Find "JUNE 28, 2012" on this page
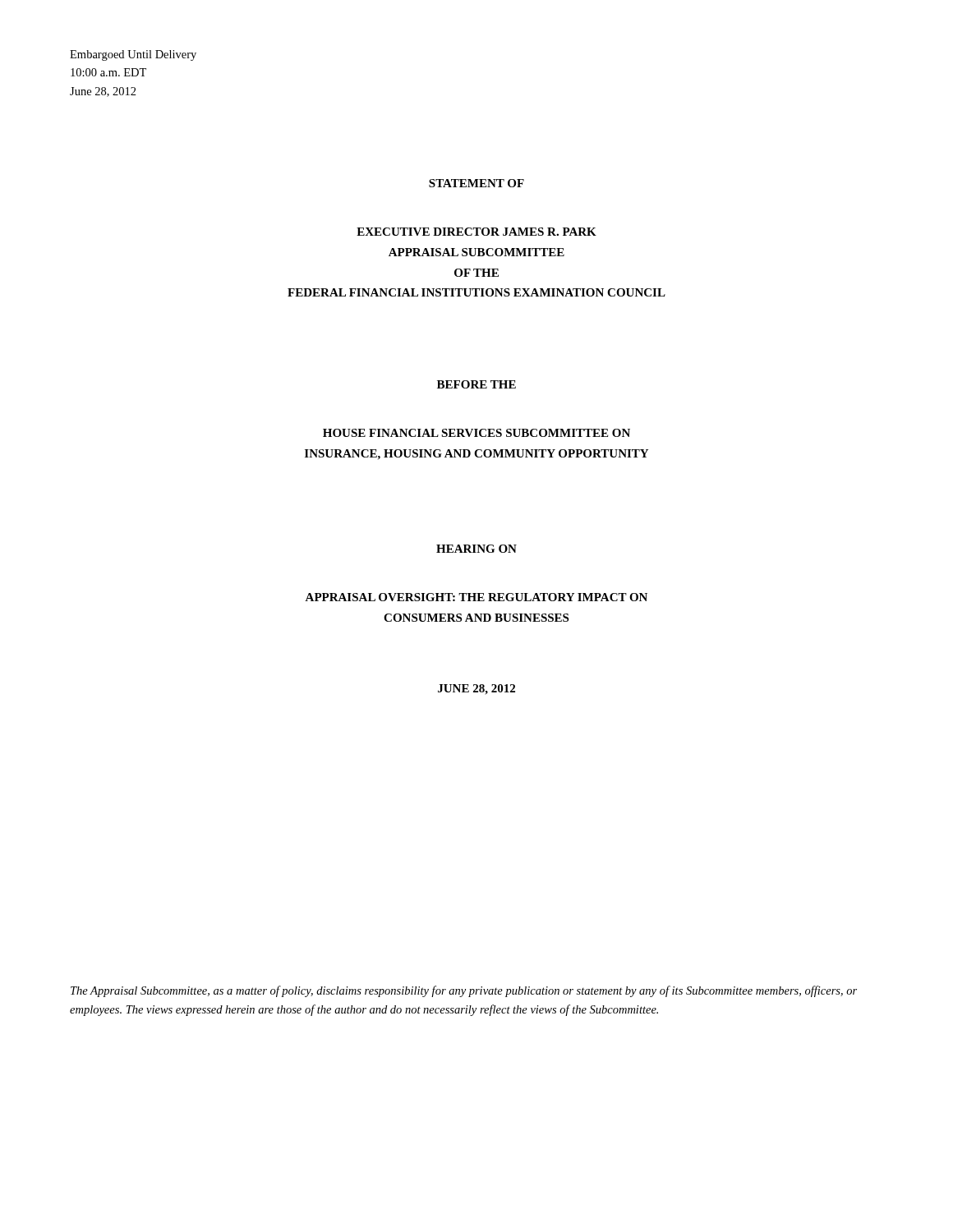The image size is (953, 1232). point(476,688)
